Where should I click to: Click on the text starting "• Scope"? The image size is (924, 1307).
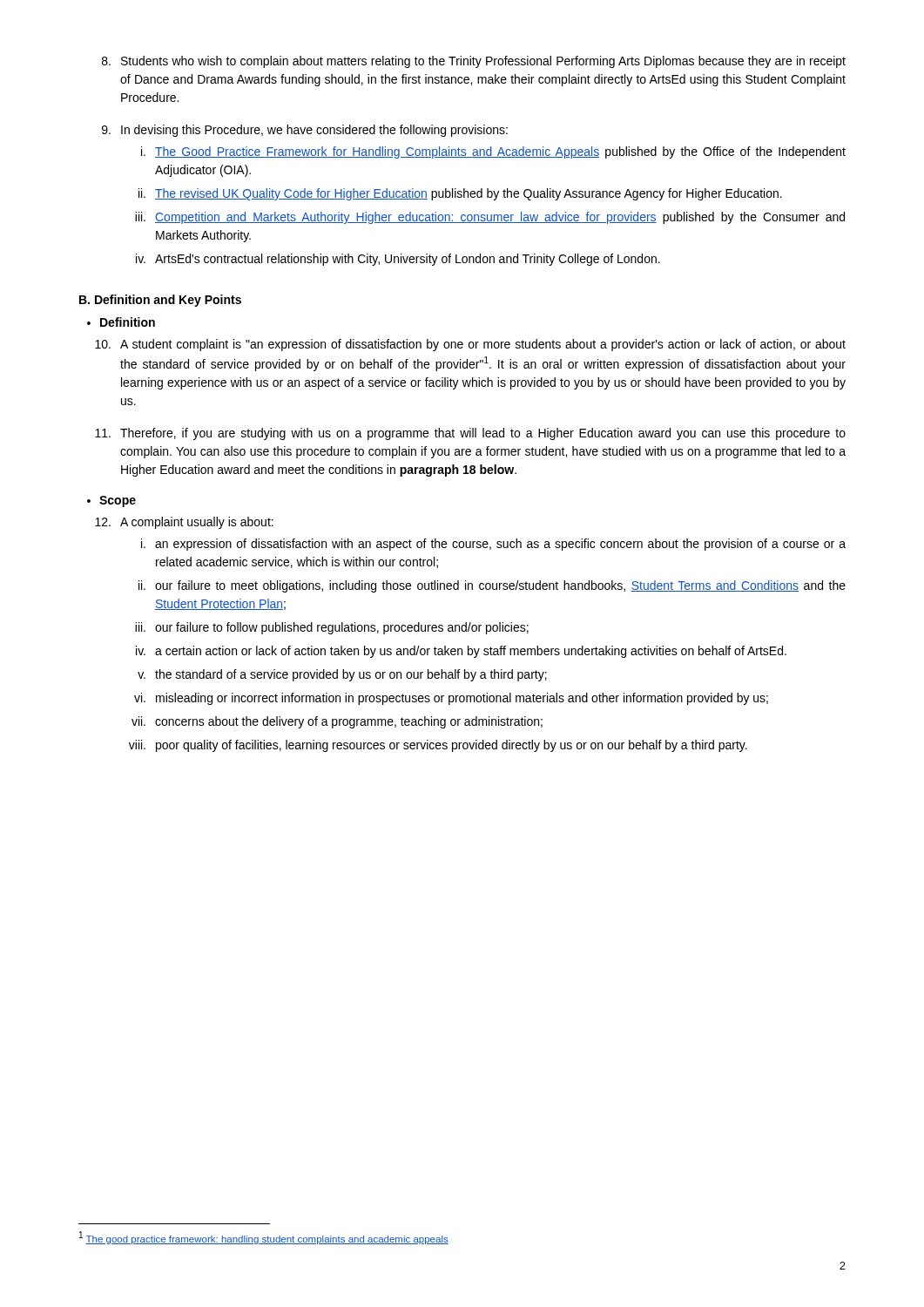(x=107, y=500)
